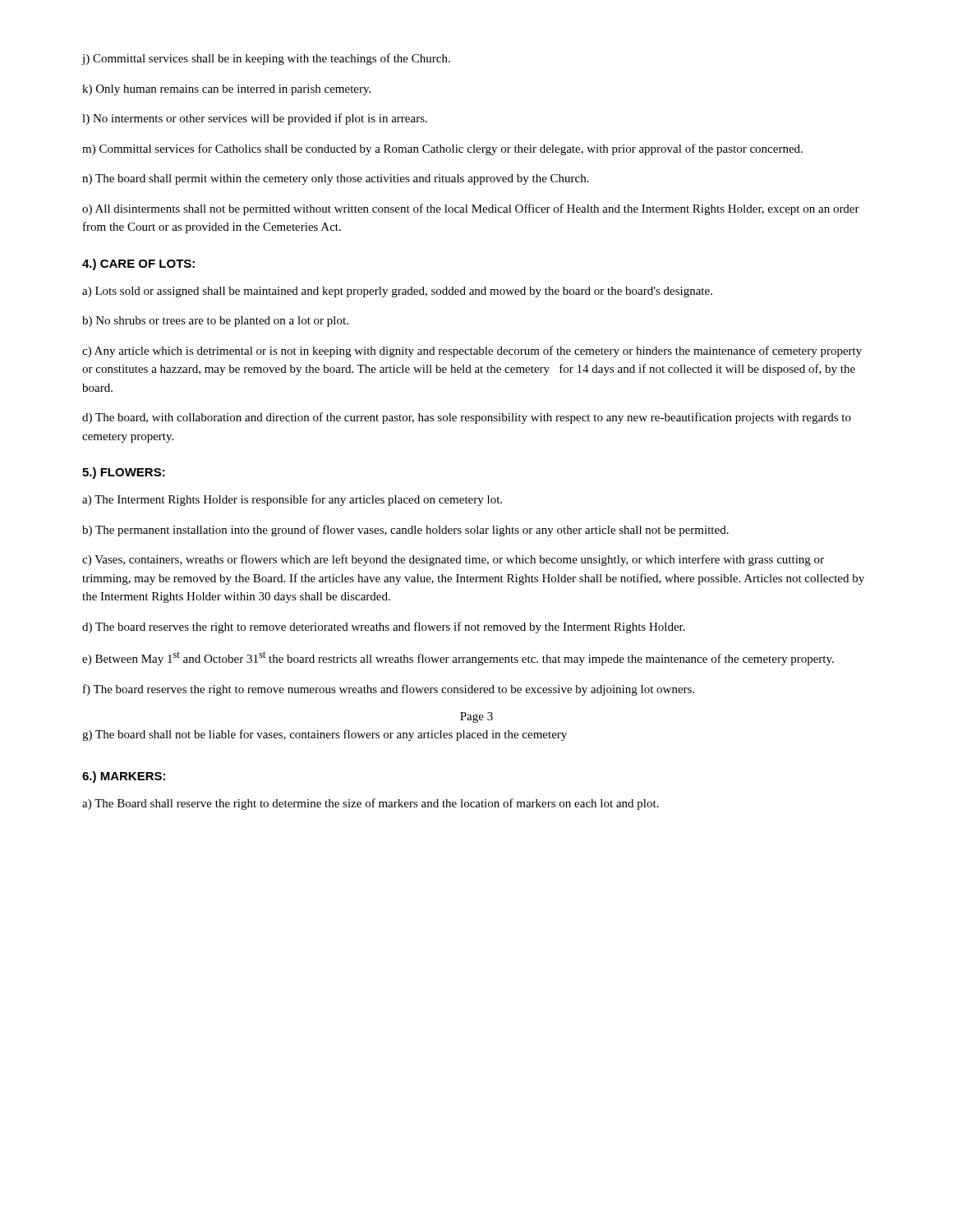Click on the list item containing "m) Committal services for Catholics"
The height and width of the screenshot is (1232, 953).
(x=443, y=148)
